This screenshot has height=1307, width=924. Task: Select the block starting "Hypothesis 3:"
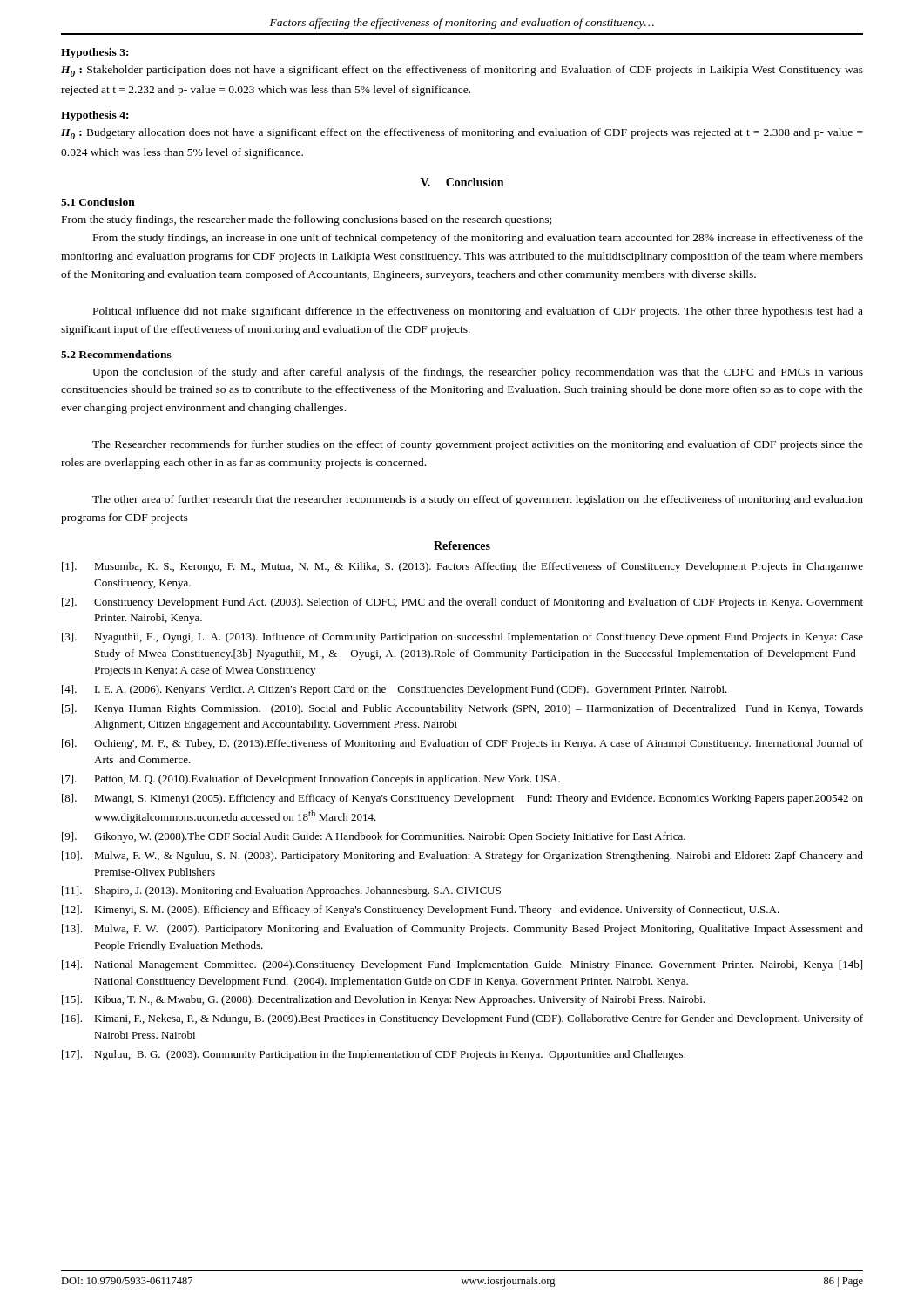(x=95, y=52)
